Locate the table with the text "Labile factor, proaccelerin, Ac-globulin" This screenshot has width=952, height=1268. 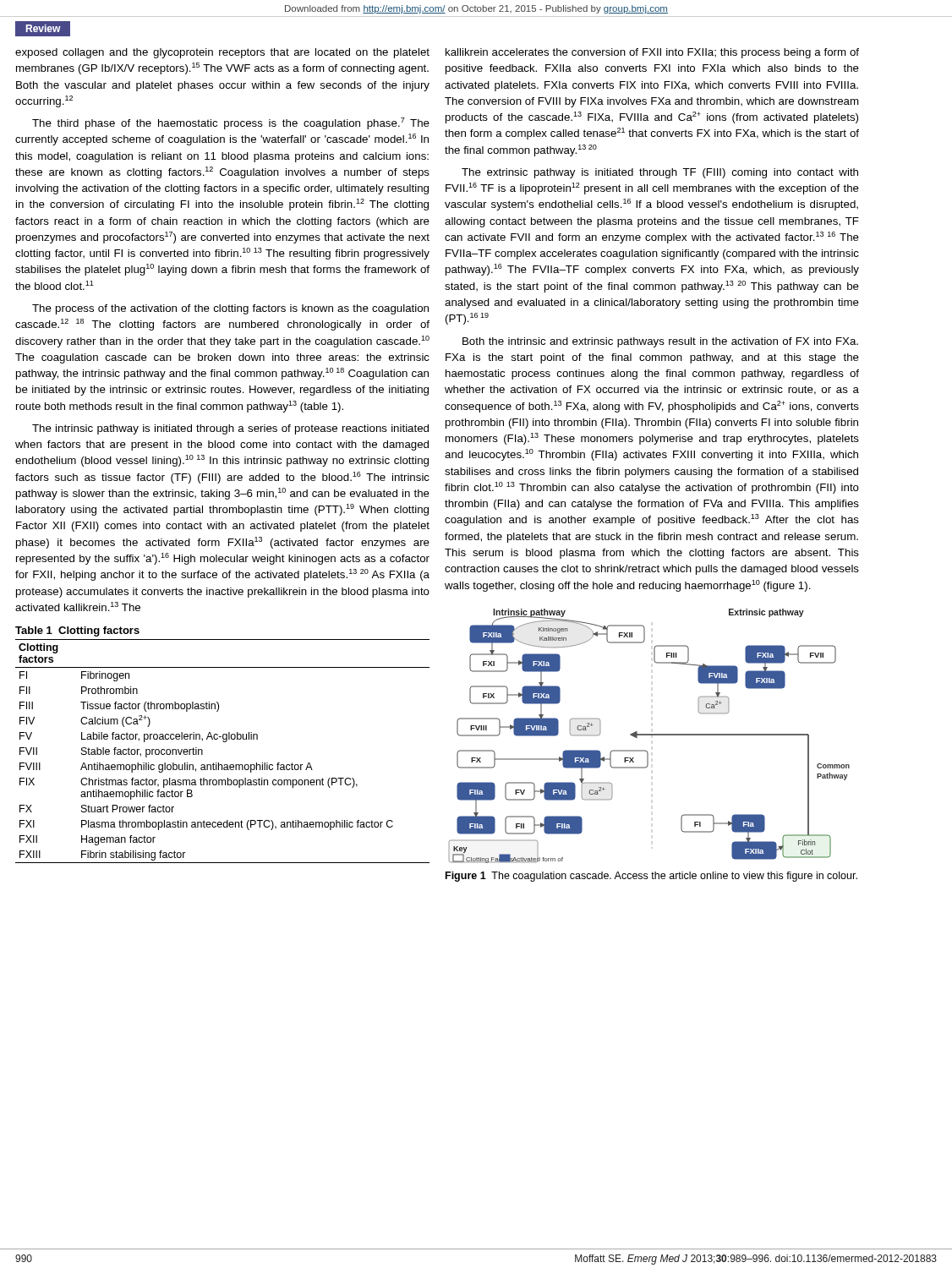point(222,743)
